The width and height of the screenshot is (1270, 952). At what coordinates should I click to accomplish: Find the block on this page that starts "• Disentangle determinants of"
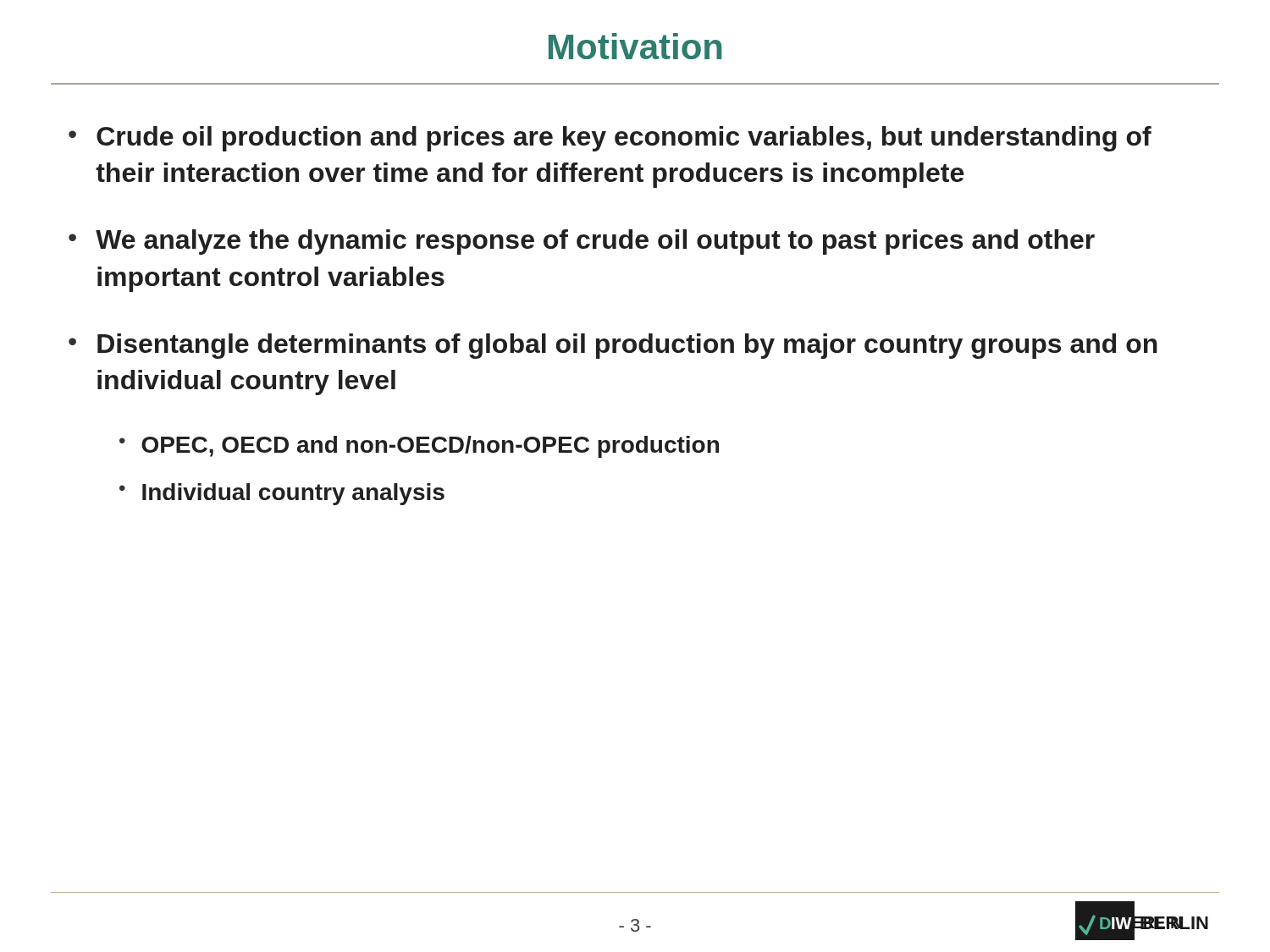click(x=635, y=362)
